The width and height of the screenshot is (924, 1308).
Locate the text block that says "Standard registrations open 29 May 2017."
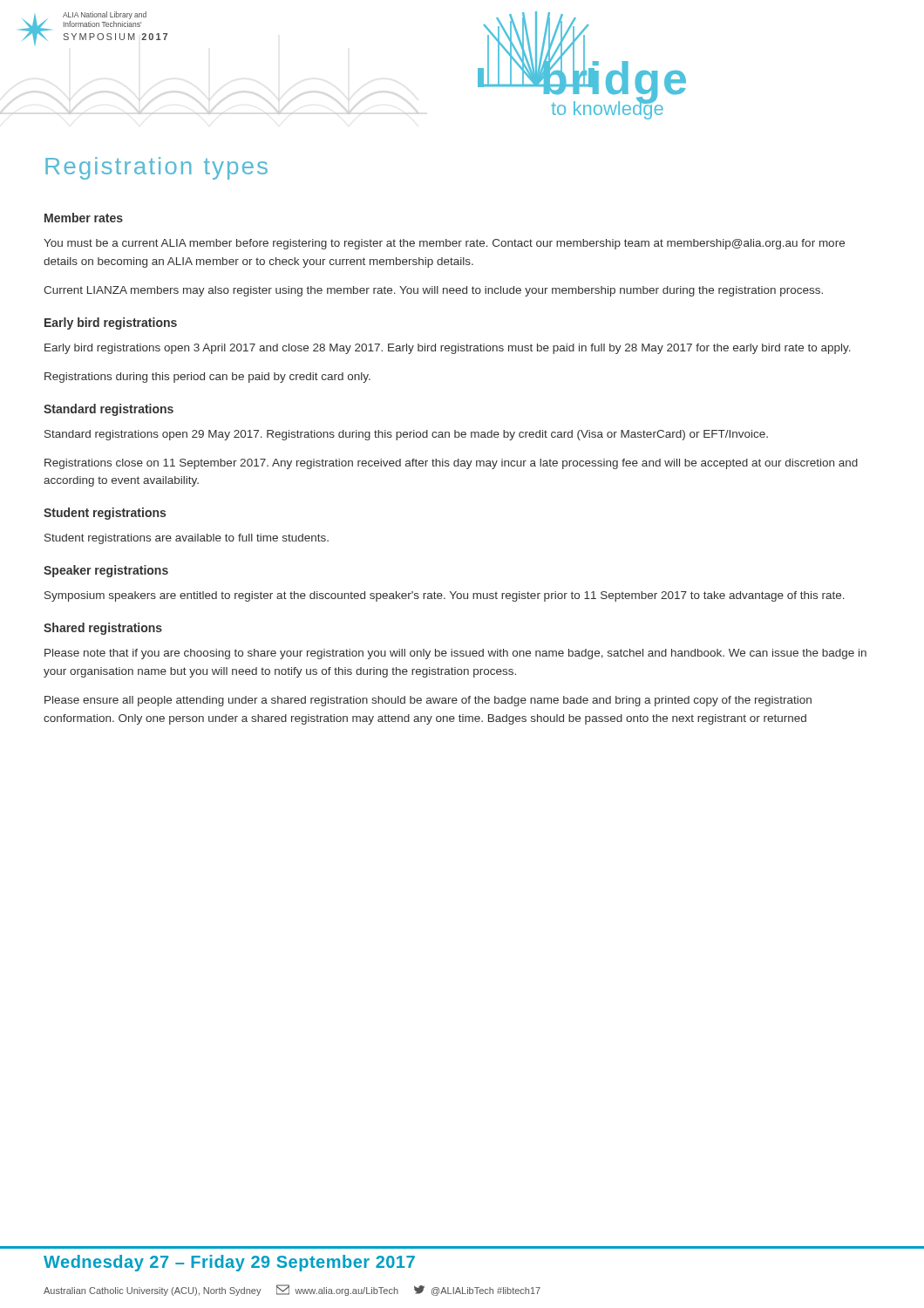(x=406, y=433)
